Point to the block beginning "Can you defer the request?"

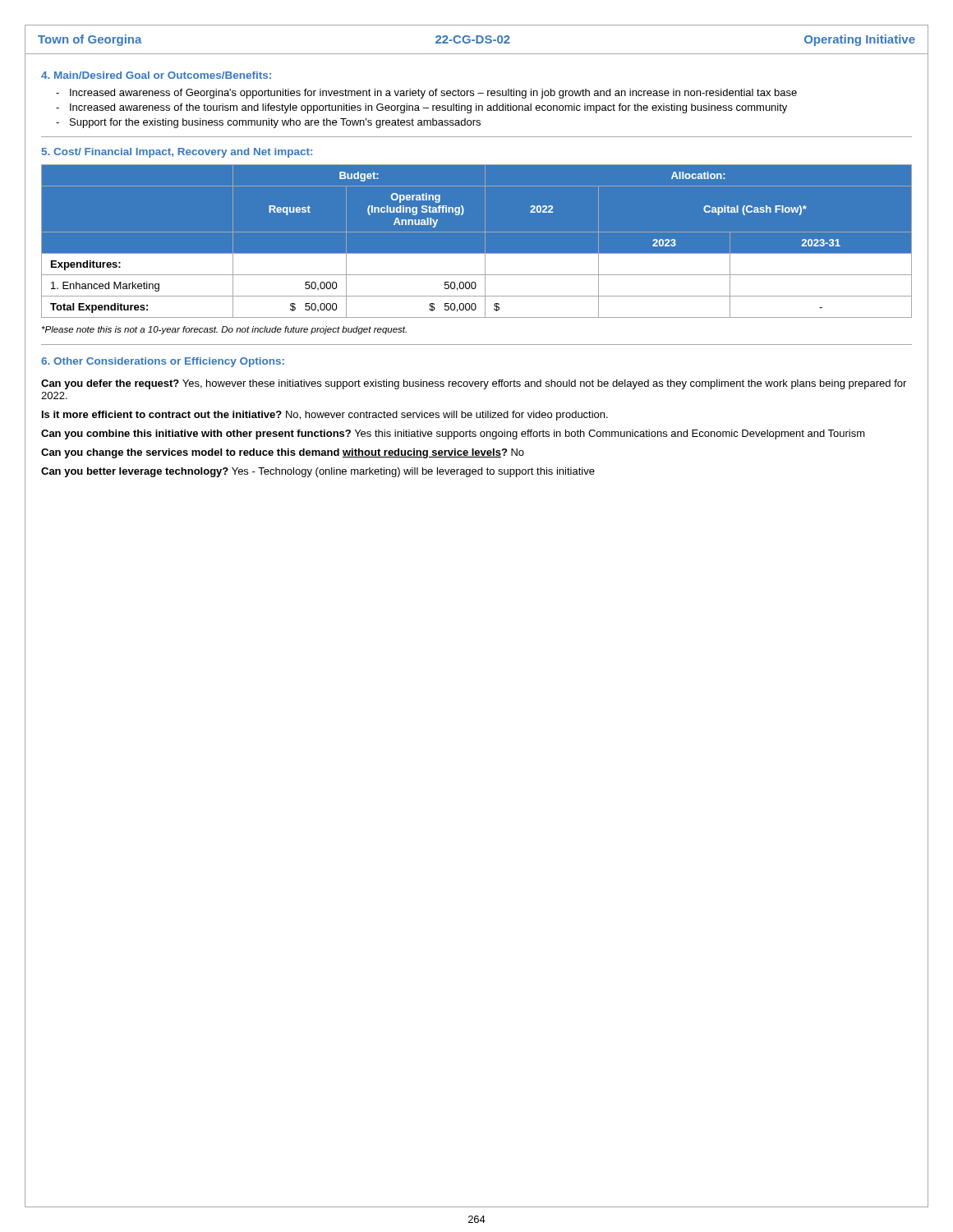[474, 389]
